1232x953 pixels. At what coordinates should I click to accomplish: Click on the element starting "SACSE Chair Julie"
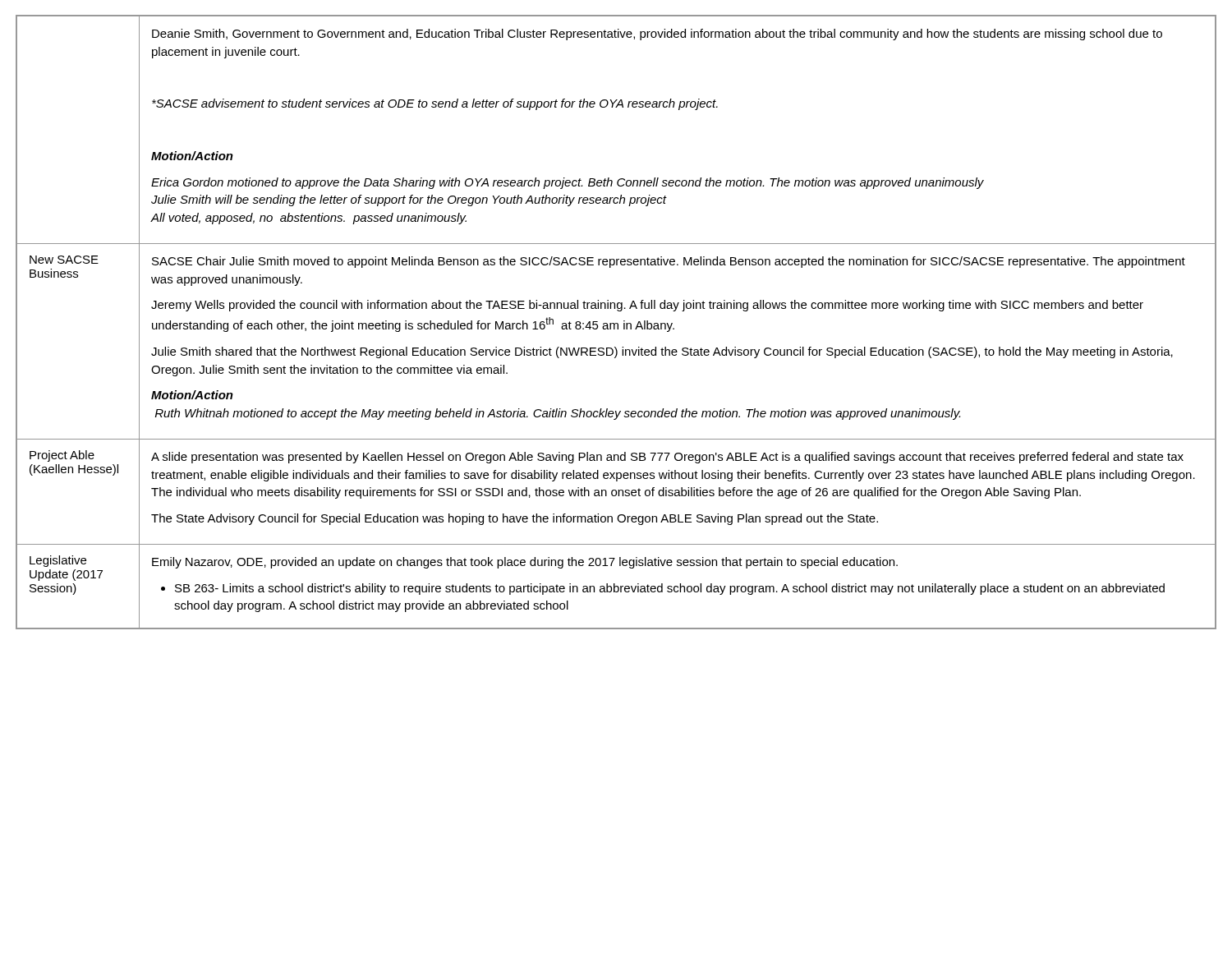677,337
